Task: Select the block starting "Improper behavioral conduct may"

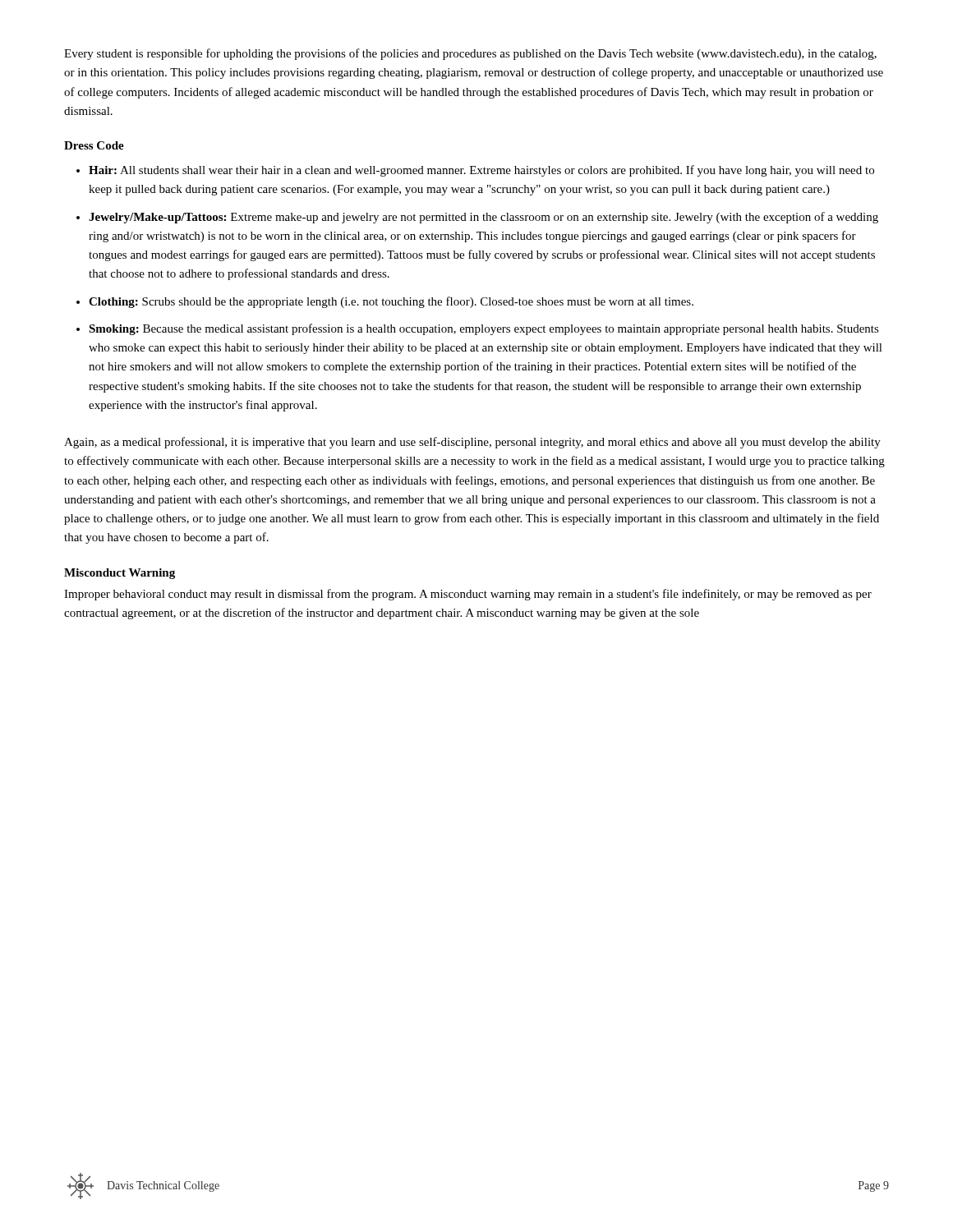Action: (476, 603)
